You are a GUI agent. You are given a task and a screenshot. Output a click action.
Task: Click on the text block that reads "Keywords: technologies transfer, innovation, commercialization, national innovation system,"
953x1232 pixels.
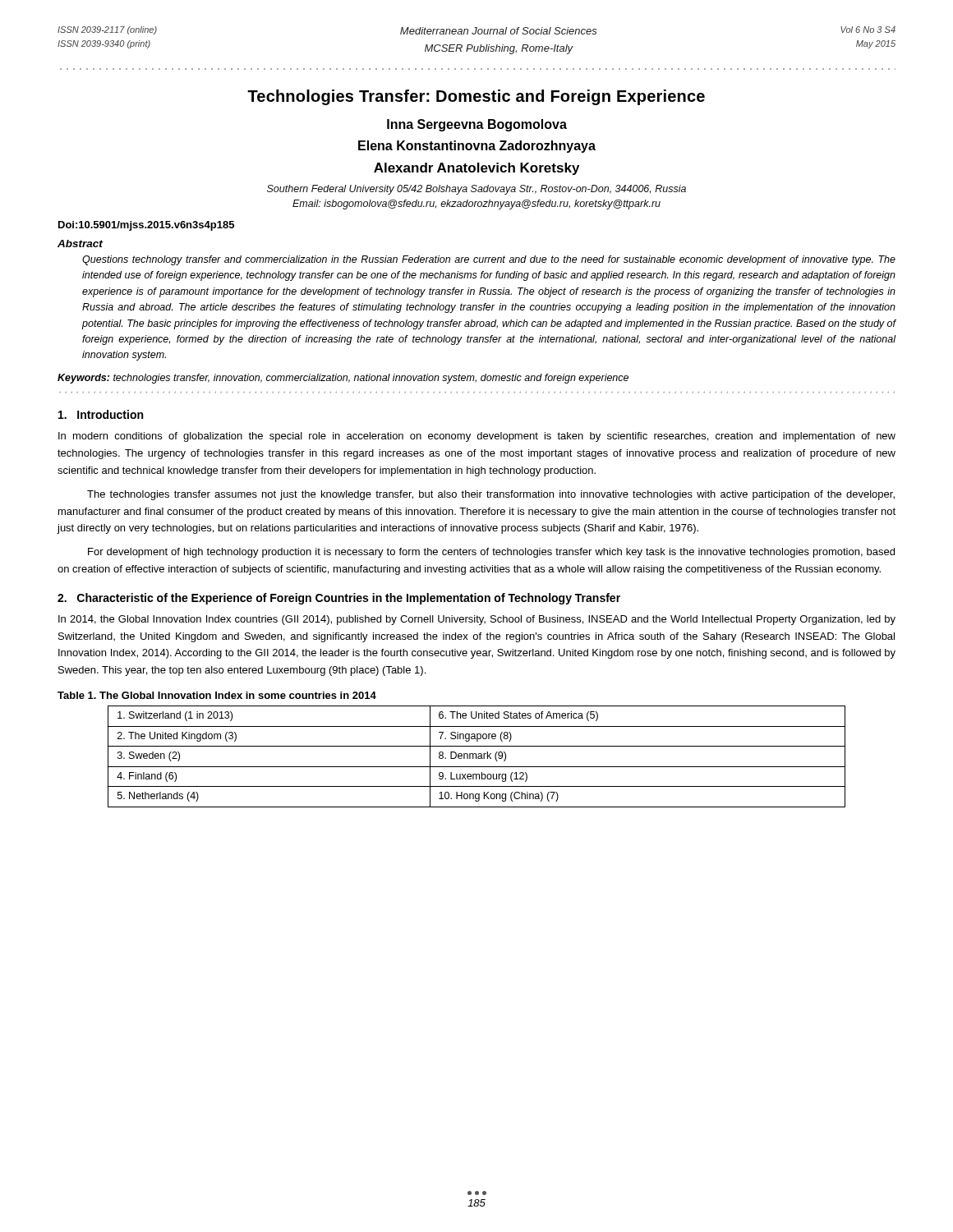(343, 378)
